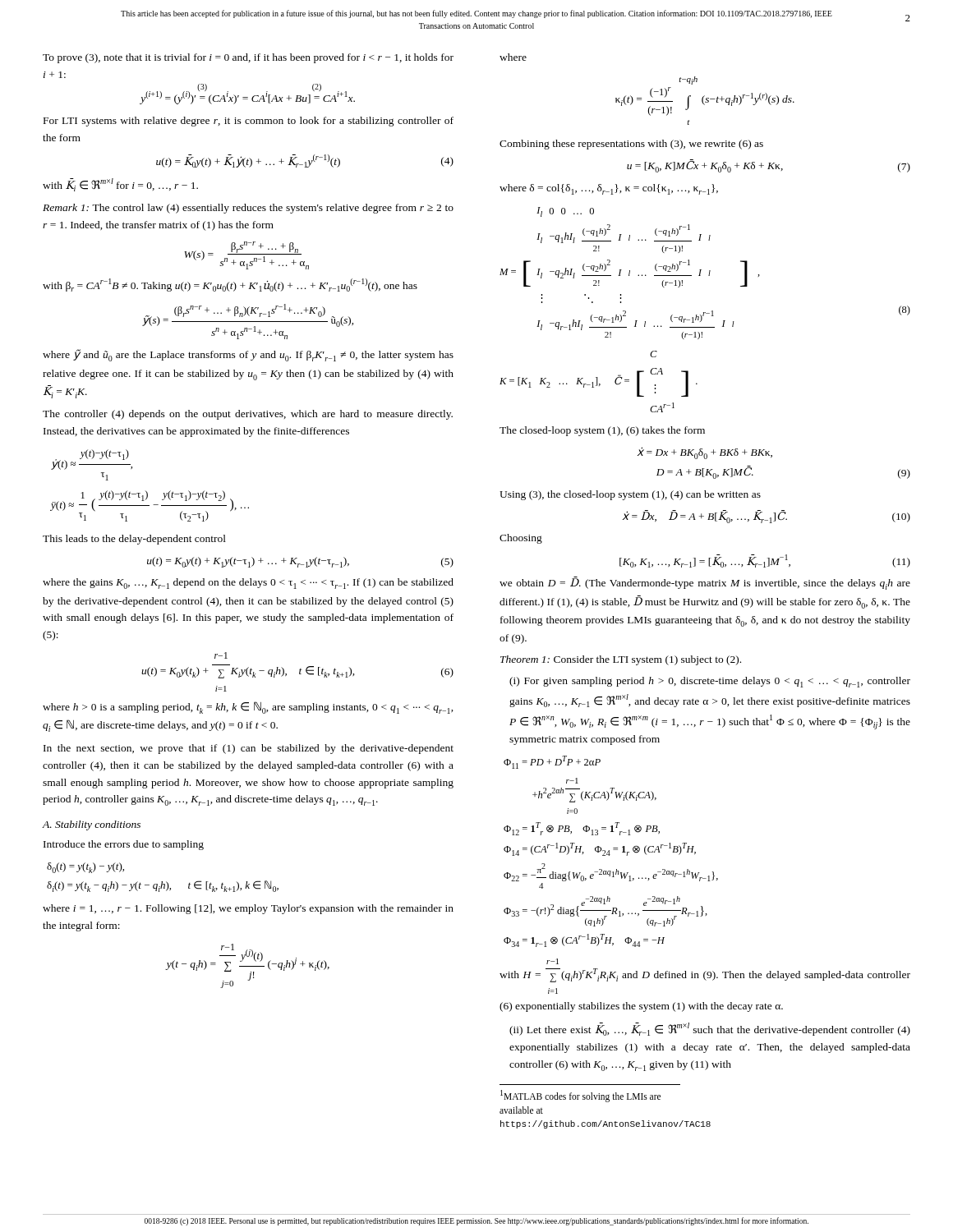
Task: Find the text block that says "Theorem 1: Consider the LTI system (1) subject"
Action: point(621,659)
